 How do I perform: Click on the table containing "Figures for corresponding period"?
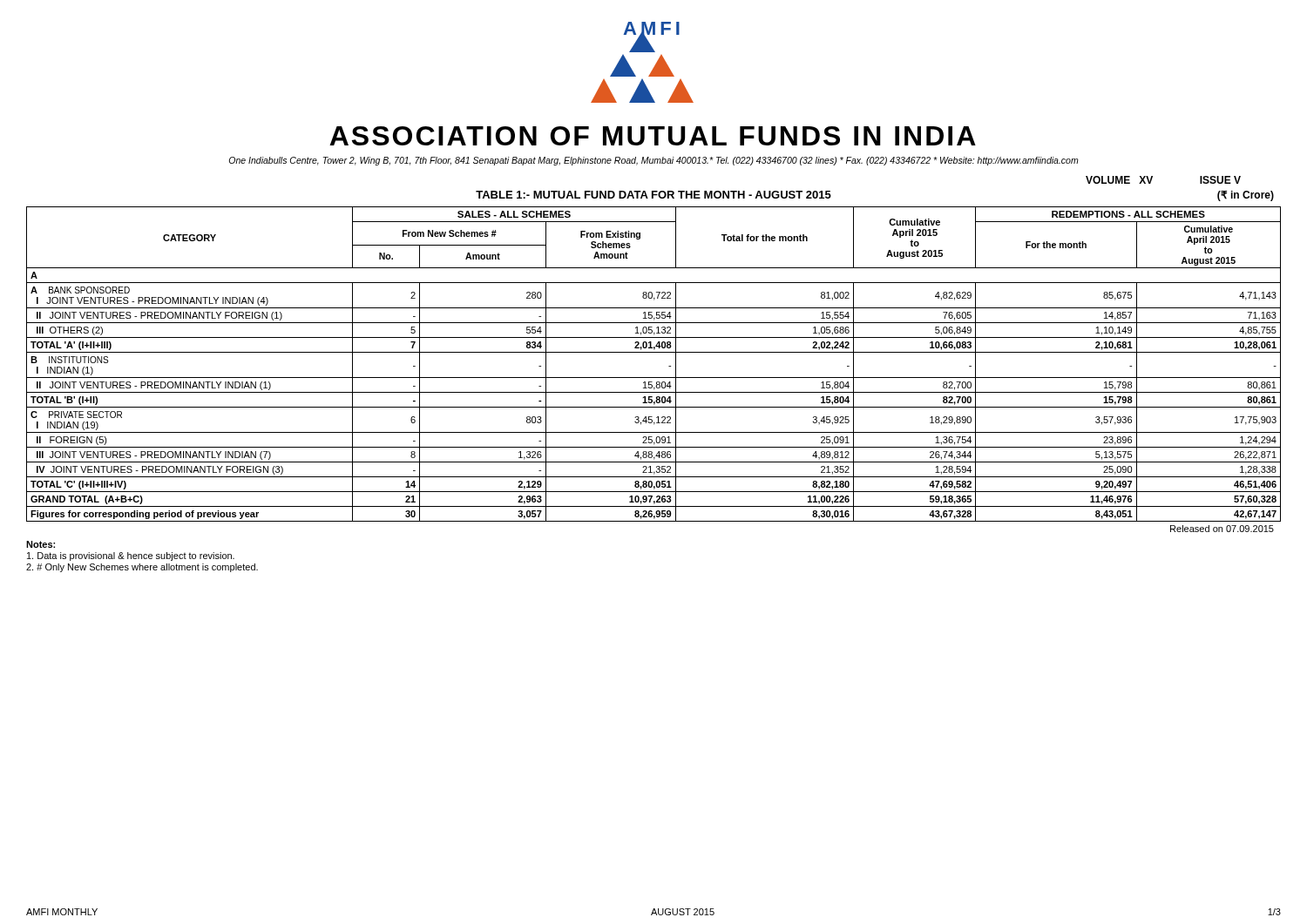coord(654,364)
